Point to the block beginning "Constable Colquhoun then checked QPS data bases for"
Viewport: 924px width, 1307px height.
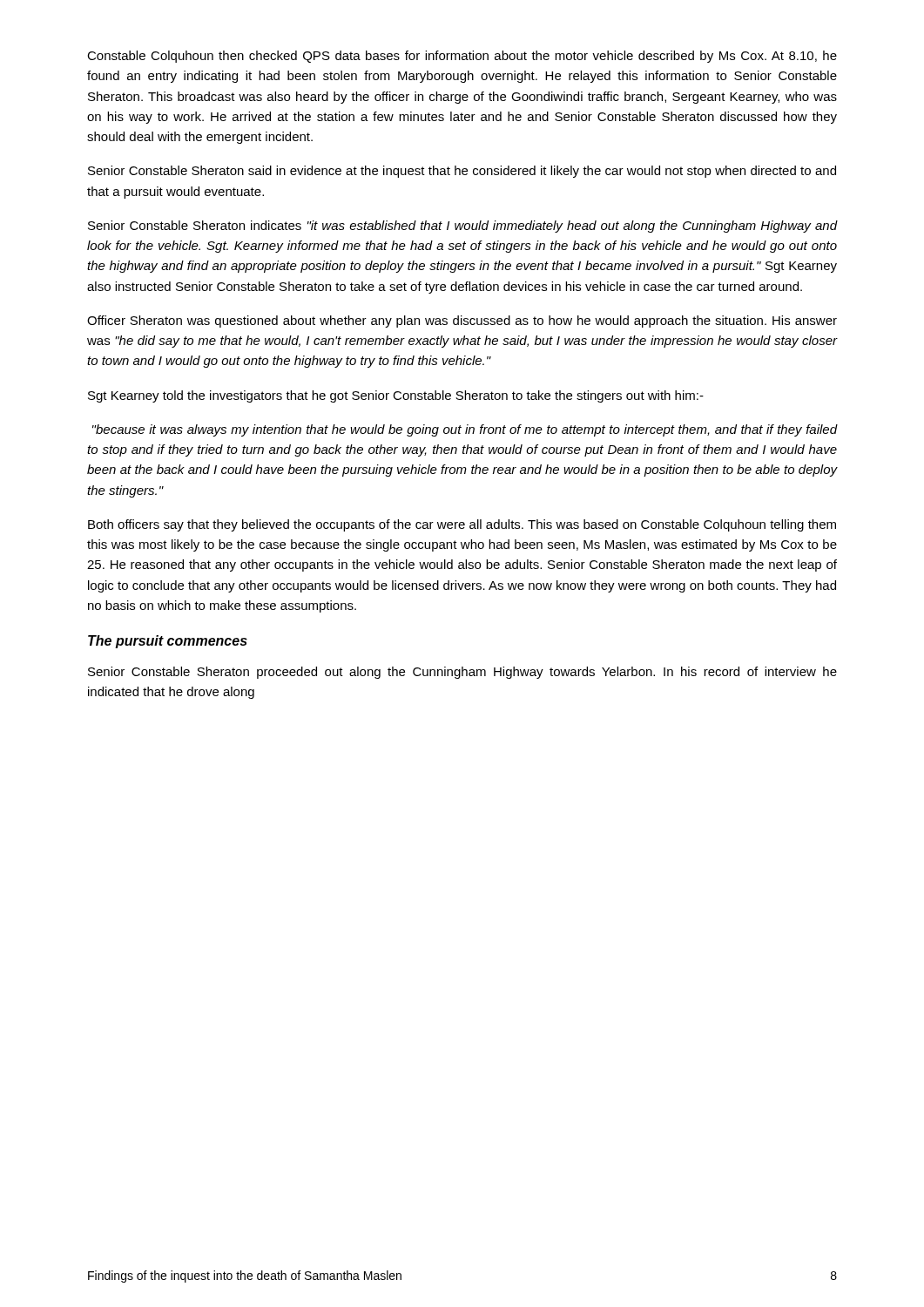(x=462, y=96)
